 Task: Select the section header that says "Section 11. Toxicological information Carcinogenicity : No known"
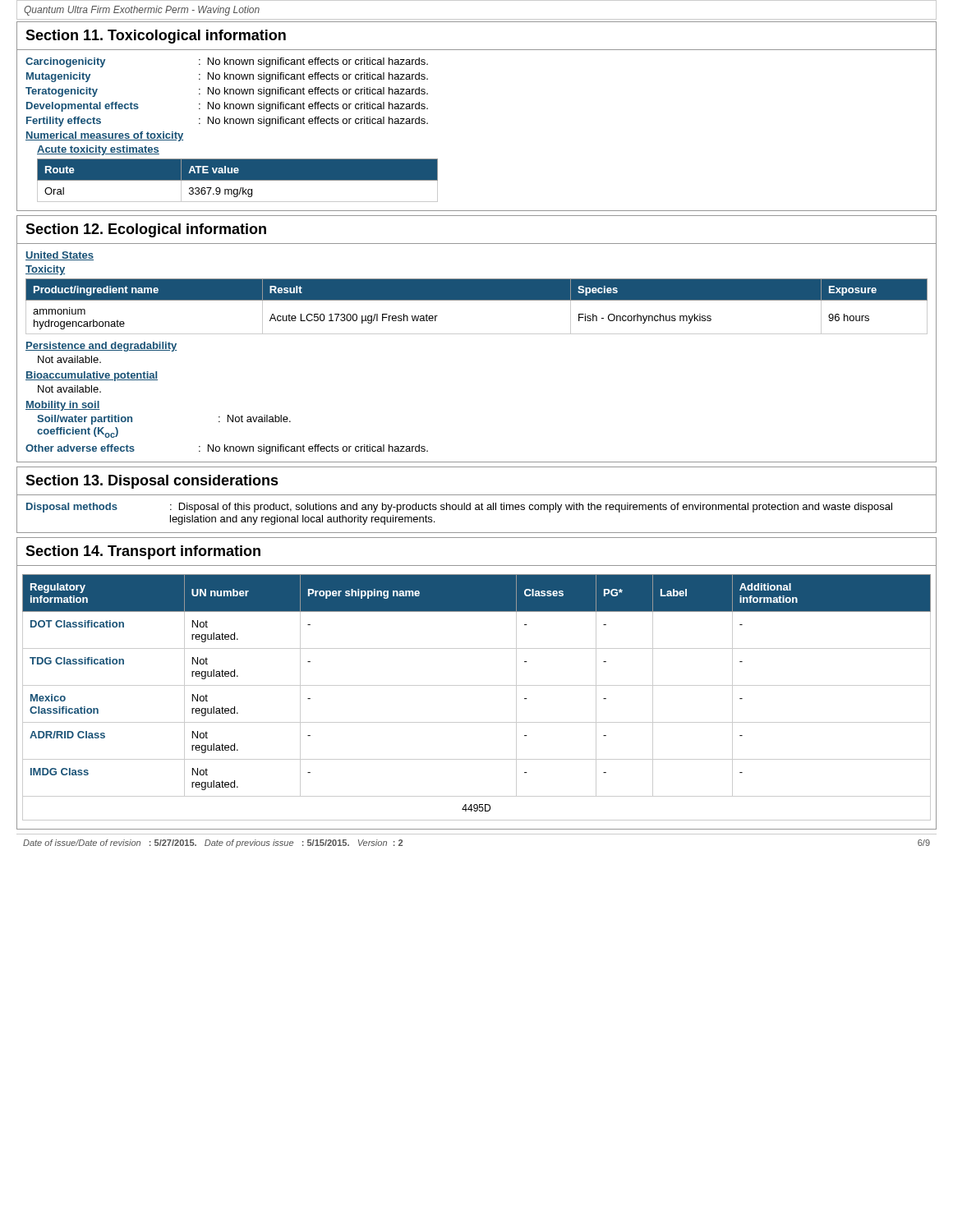pos(476,116)
